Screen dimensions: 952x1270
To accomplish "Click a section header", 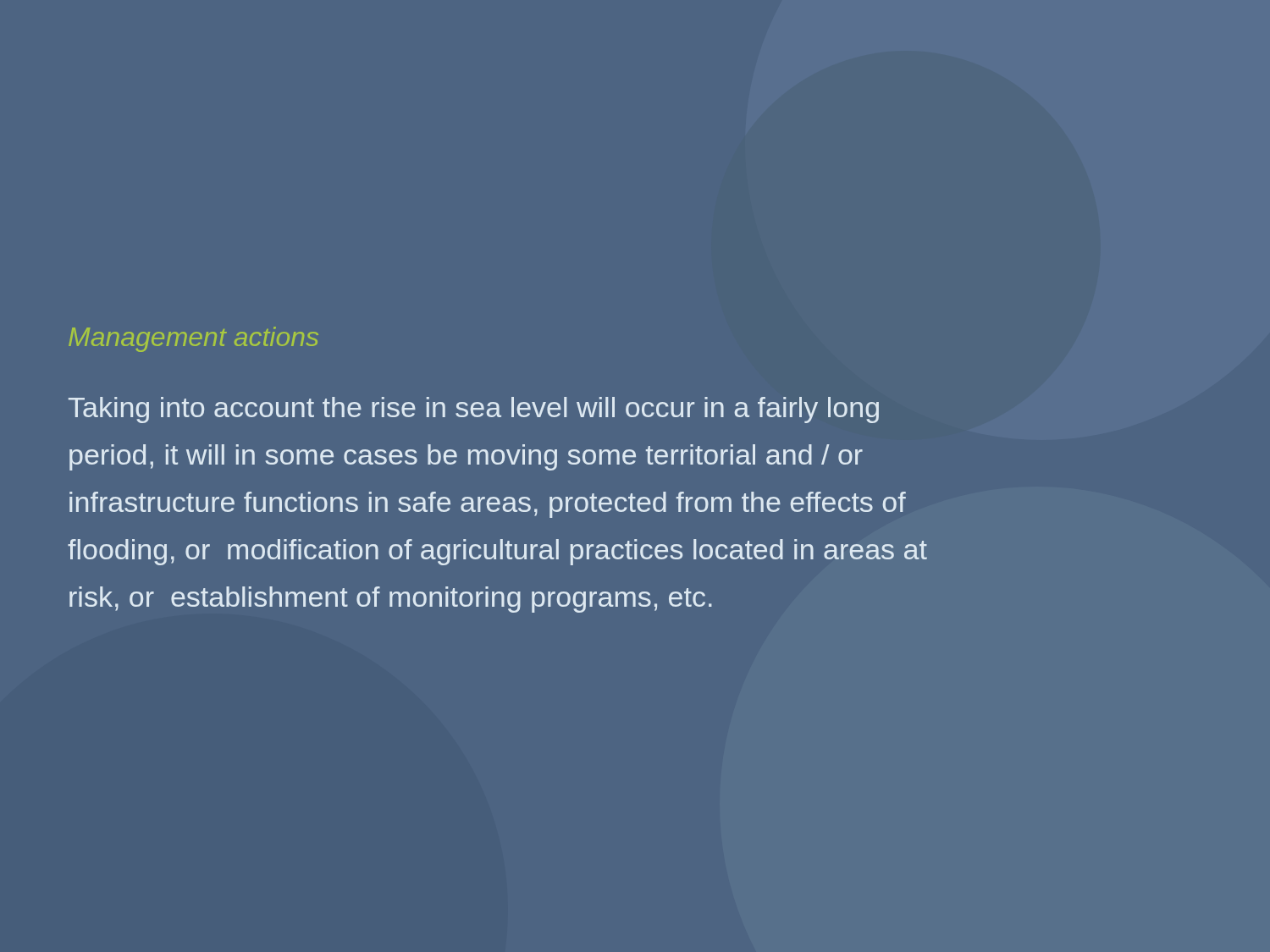I will (x=193, y=337).
